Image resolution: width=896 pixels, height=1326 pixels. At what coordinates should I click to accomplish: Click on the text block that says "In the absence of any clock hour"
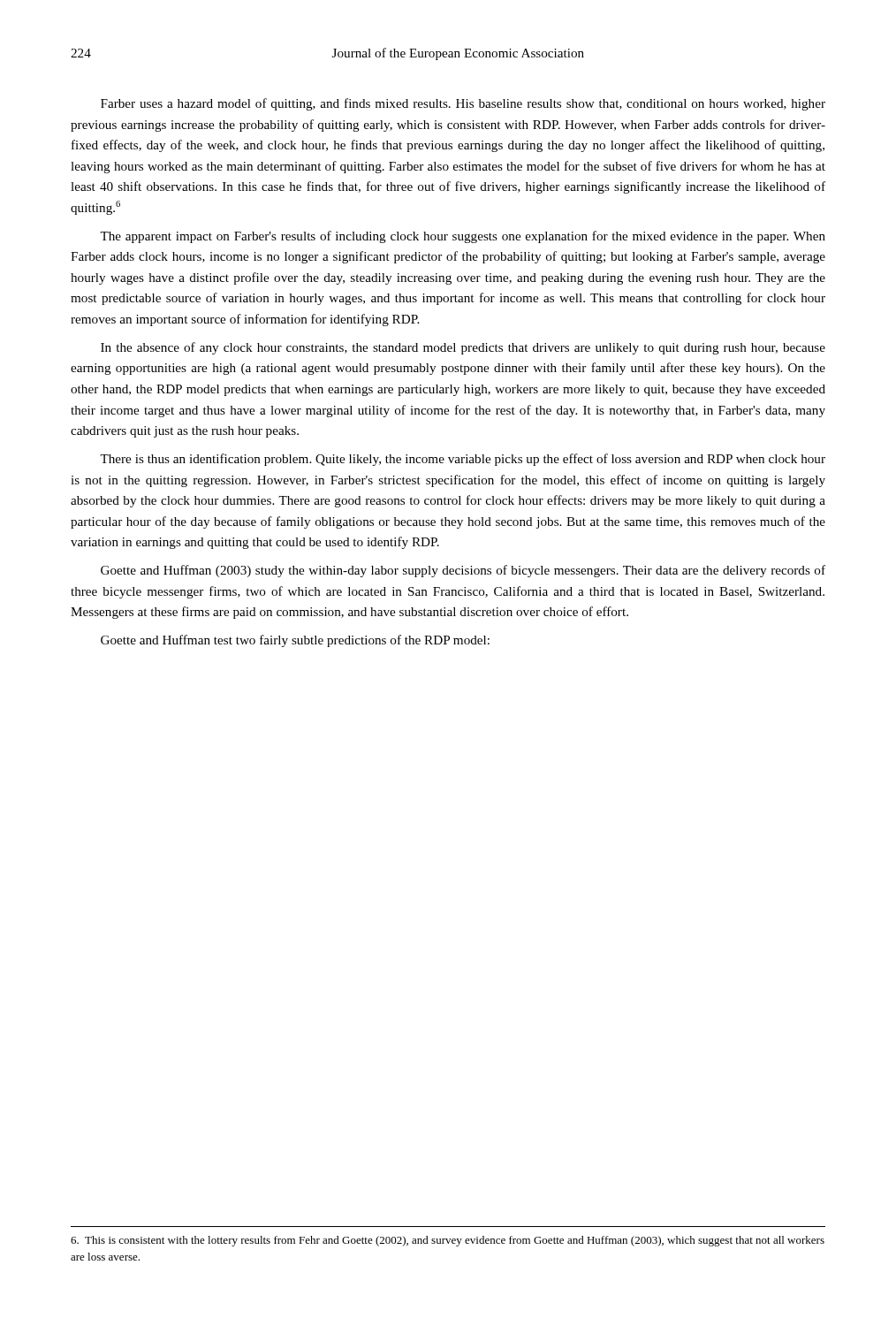point(448,389)
